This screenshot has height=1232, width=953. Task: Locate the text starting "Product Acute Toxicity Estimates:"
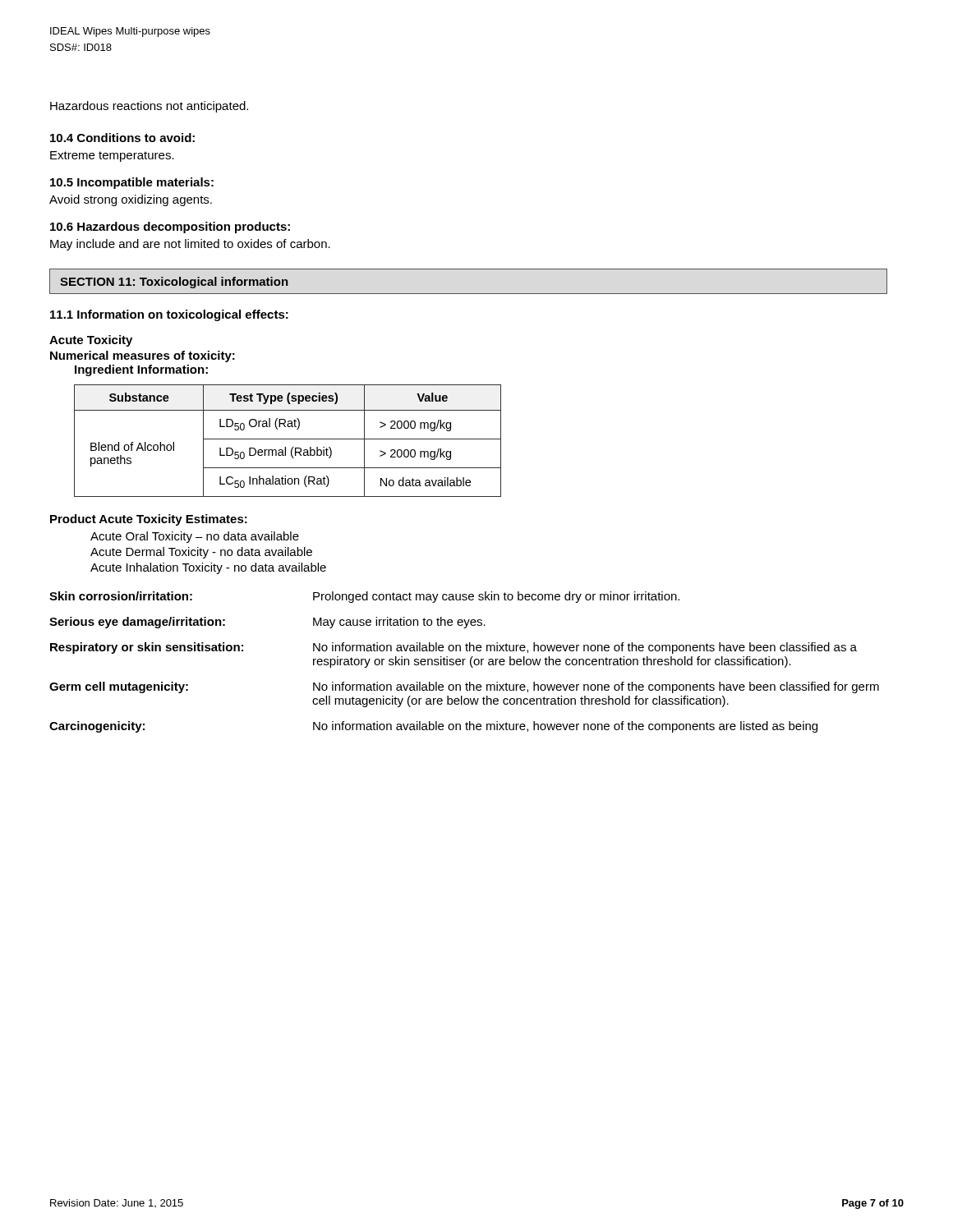point(149,520)
